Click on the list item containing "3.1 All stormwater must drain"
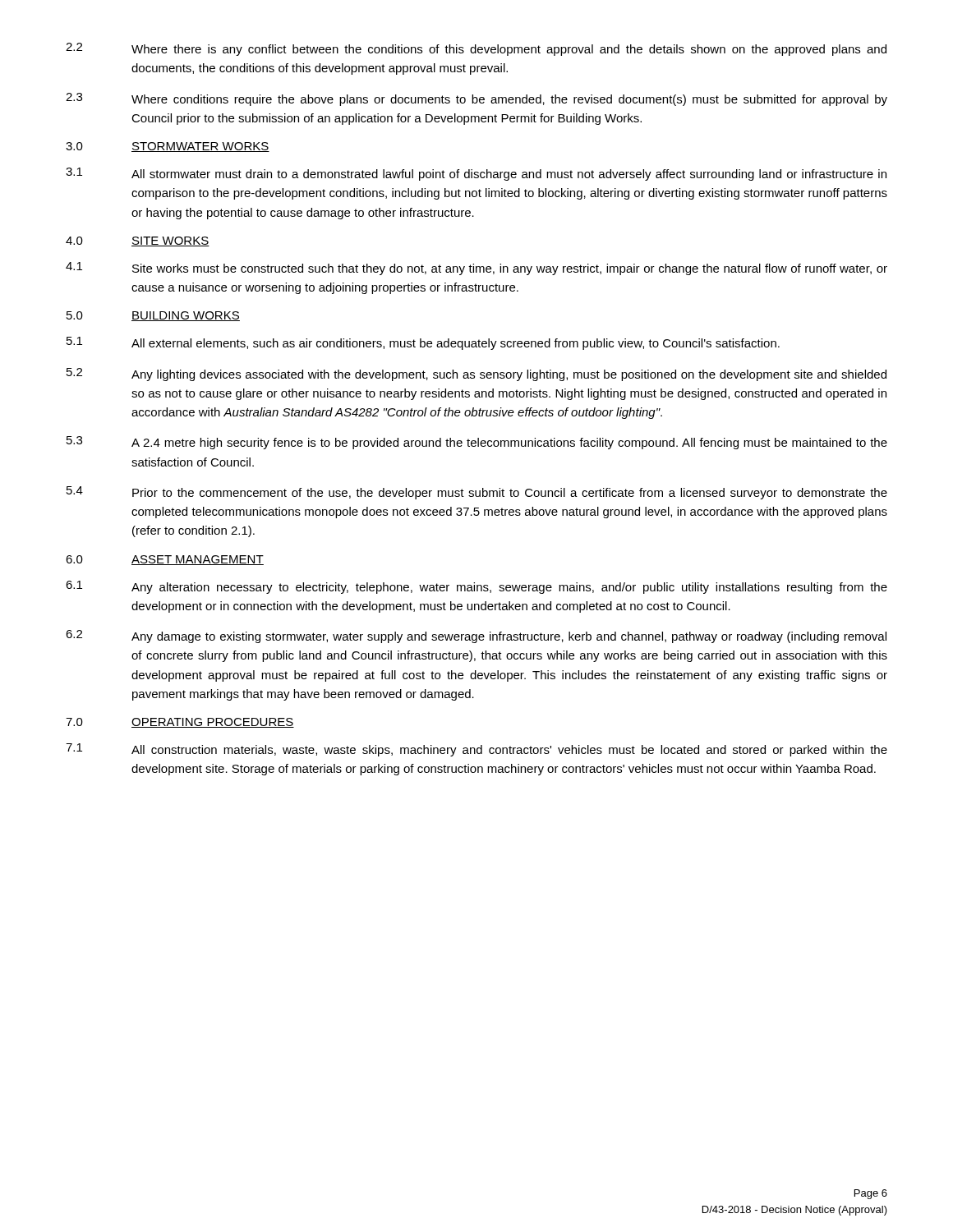 (476, 193)
